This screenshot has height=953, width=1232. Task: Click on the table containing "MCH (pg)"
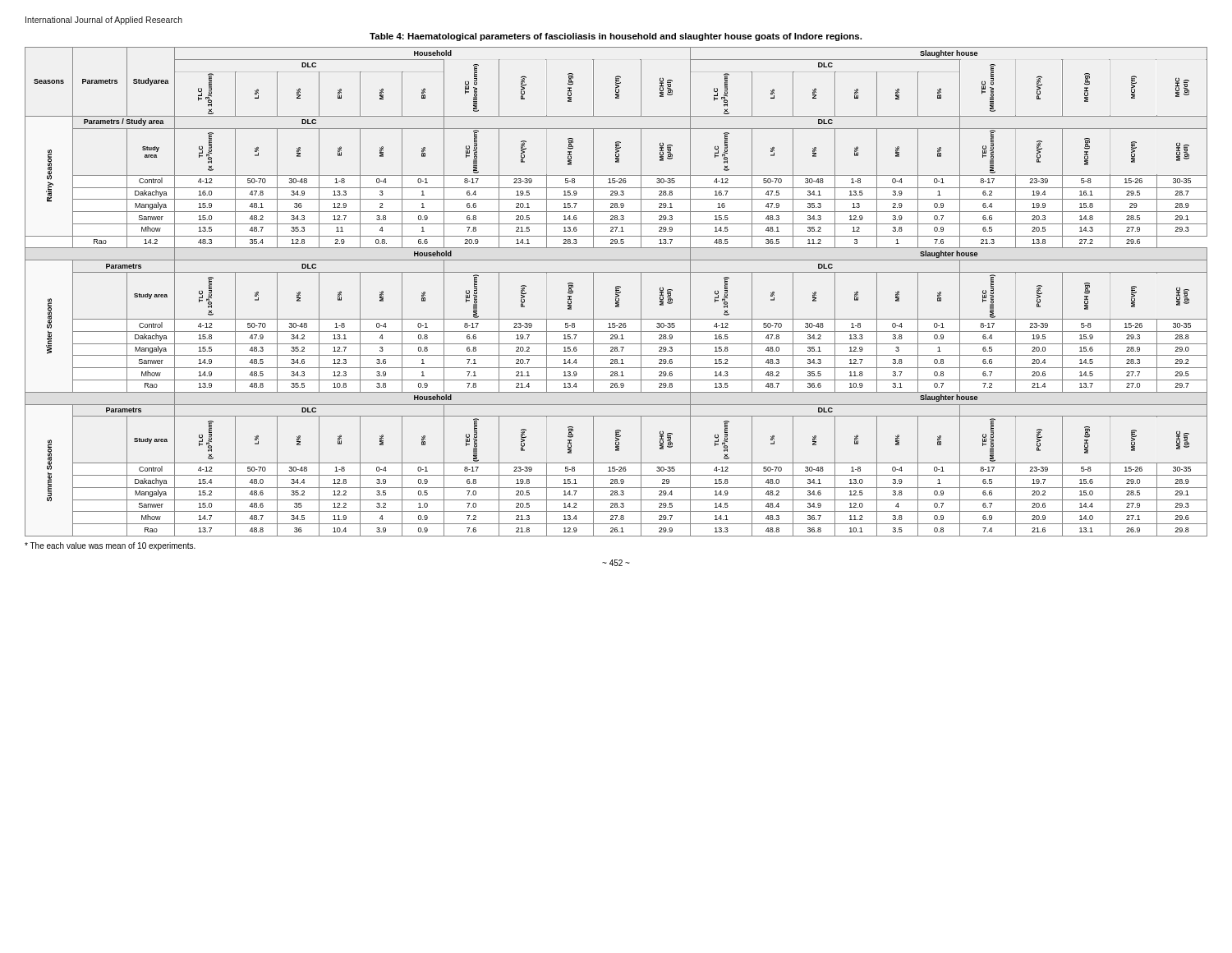616,292
